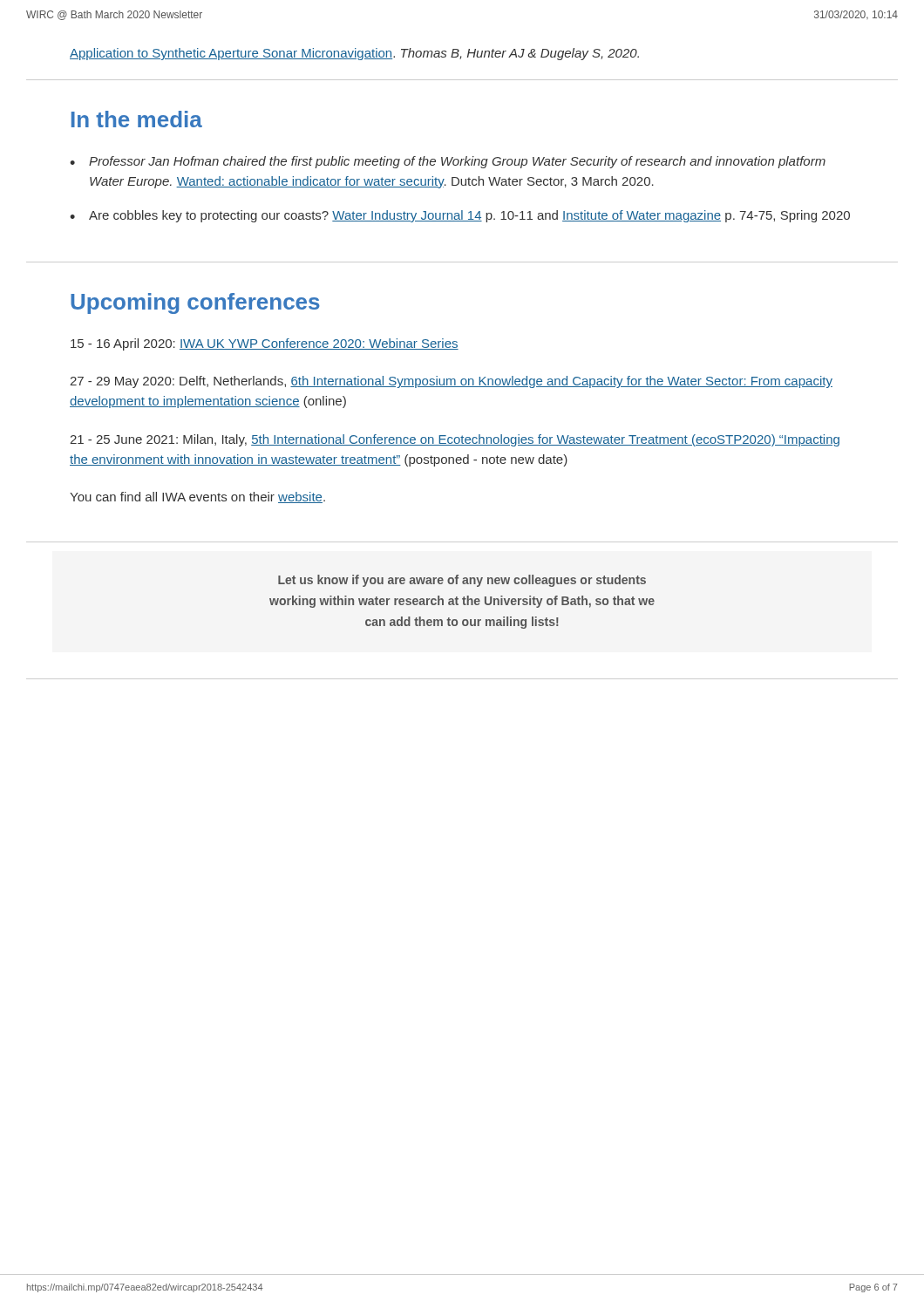This screenshot has height=1308, width=924.
Task: Select the text block containing "Application to Synthetic Aperture"
Action: pos(355,53)
